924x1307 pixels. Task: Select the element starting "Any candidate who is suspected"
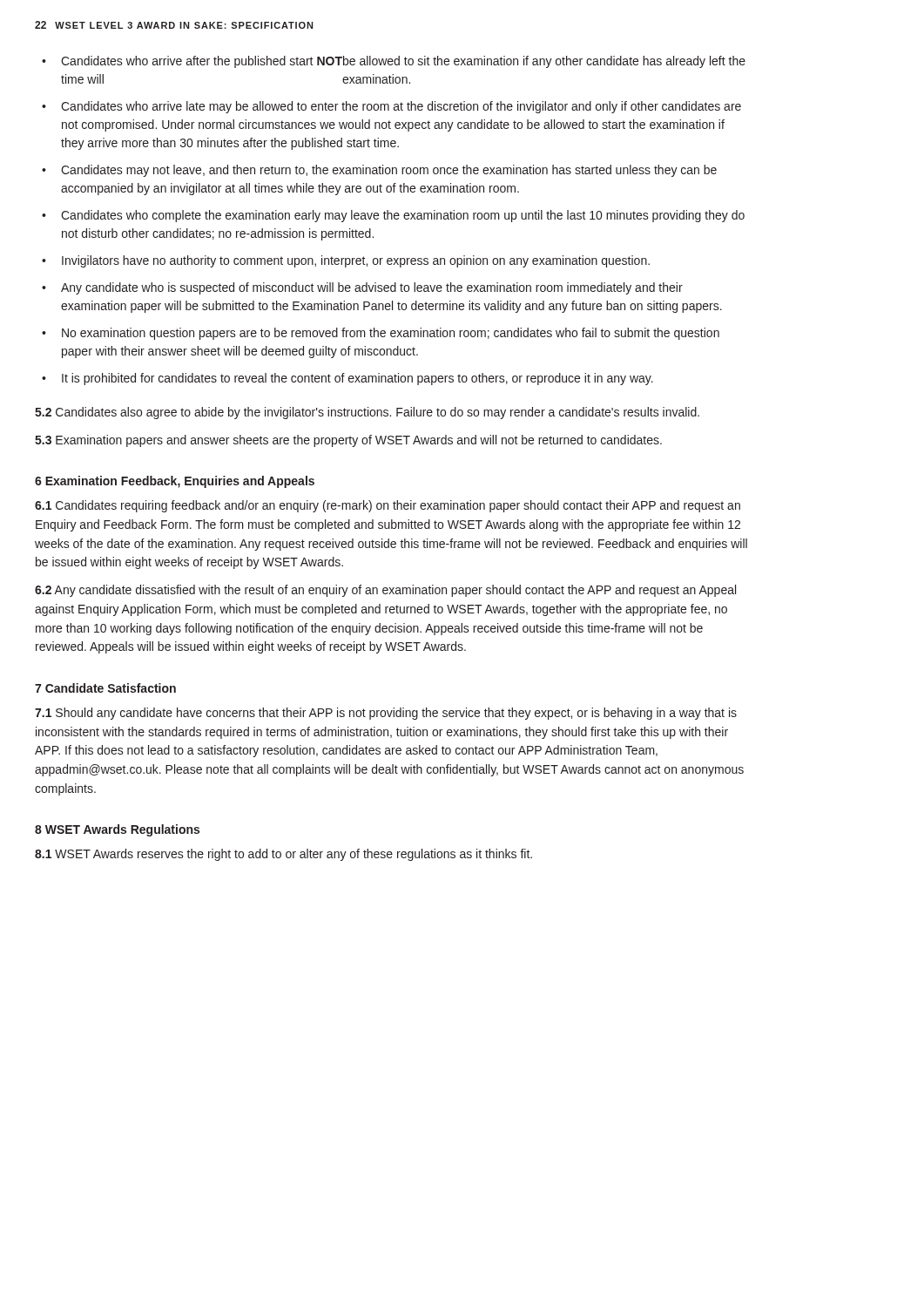click(392, 297)
